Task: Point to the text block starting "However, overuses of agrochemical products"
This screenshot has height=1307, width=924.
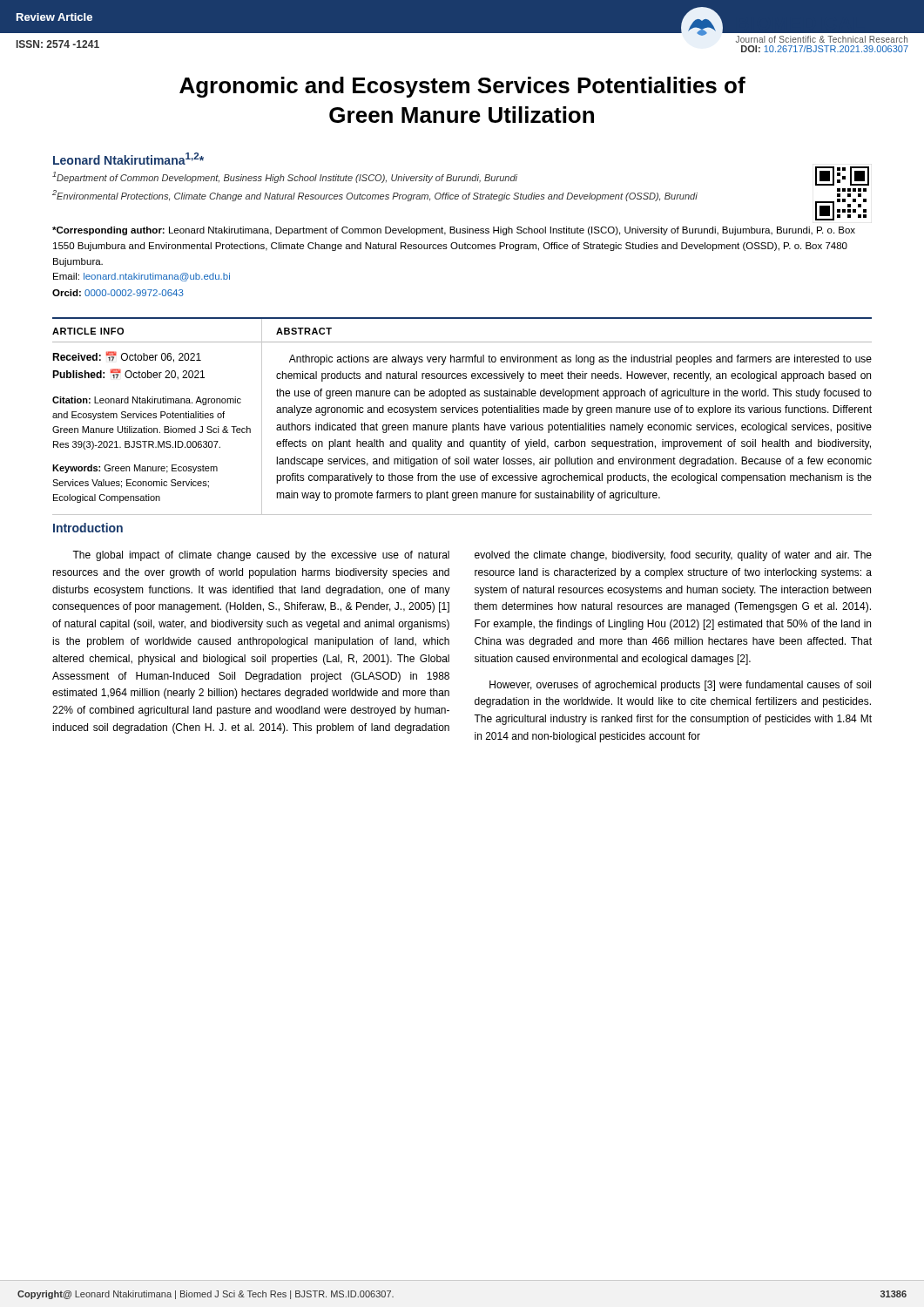Action: [x=673, y=710]
